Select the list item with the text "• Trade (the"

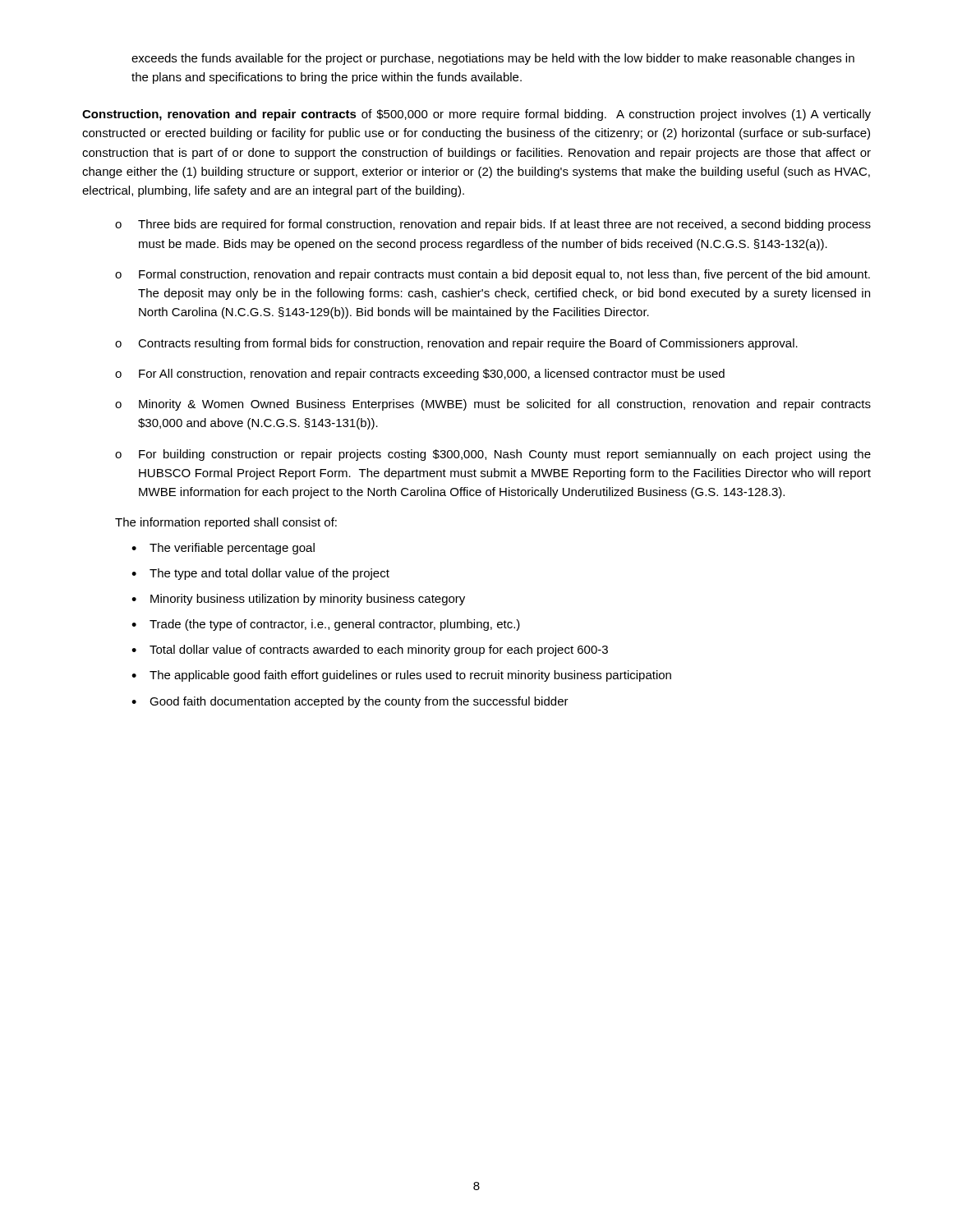[x=501, y=626]
